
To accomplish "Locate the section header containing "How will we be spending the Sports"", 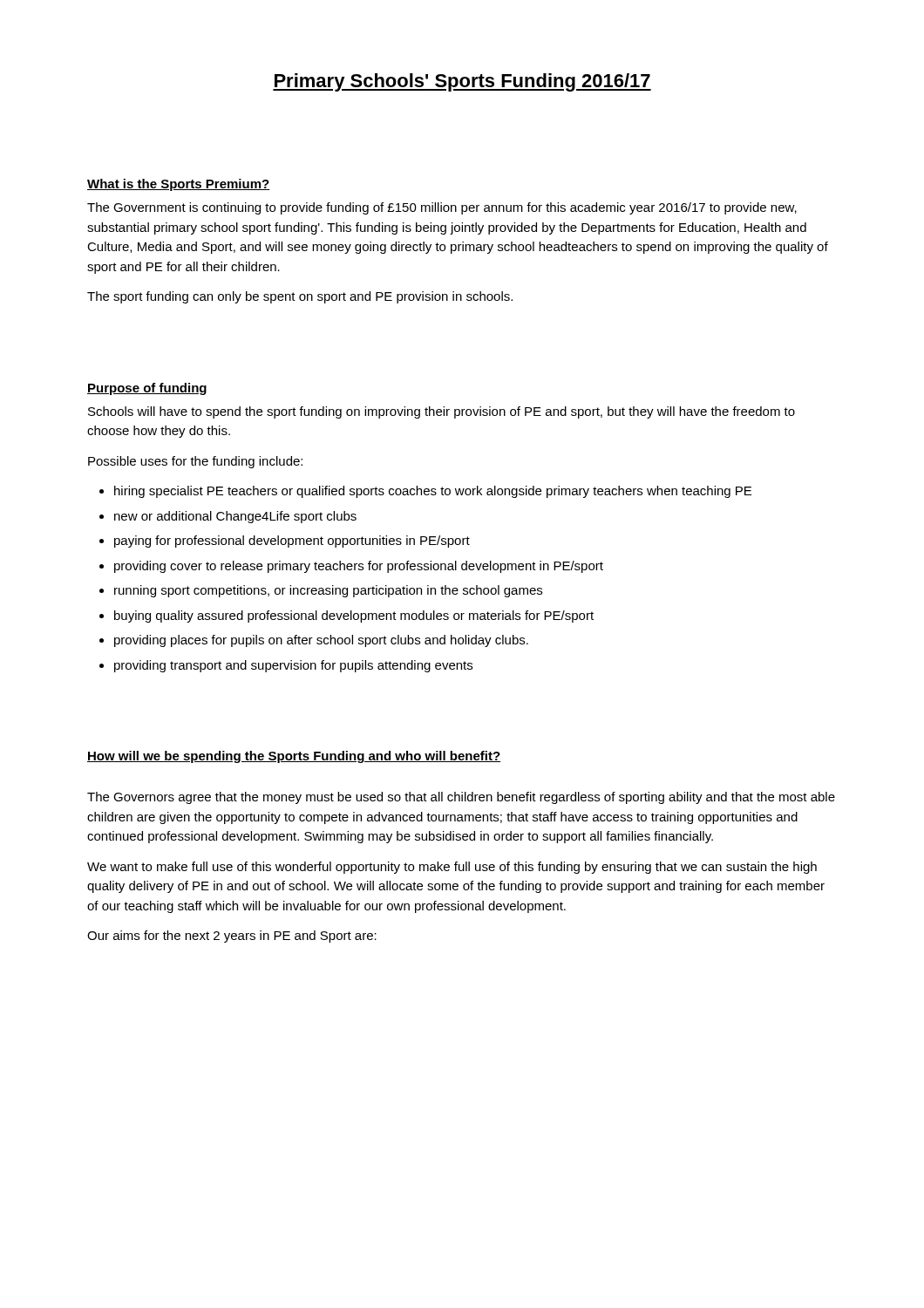I will coord(294,756).
